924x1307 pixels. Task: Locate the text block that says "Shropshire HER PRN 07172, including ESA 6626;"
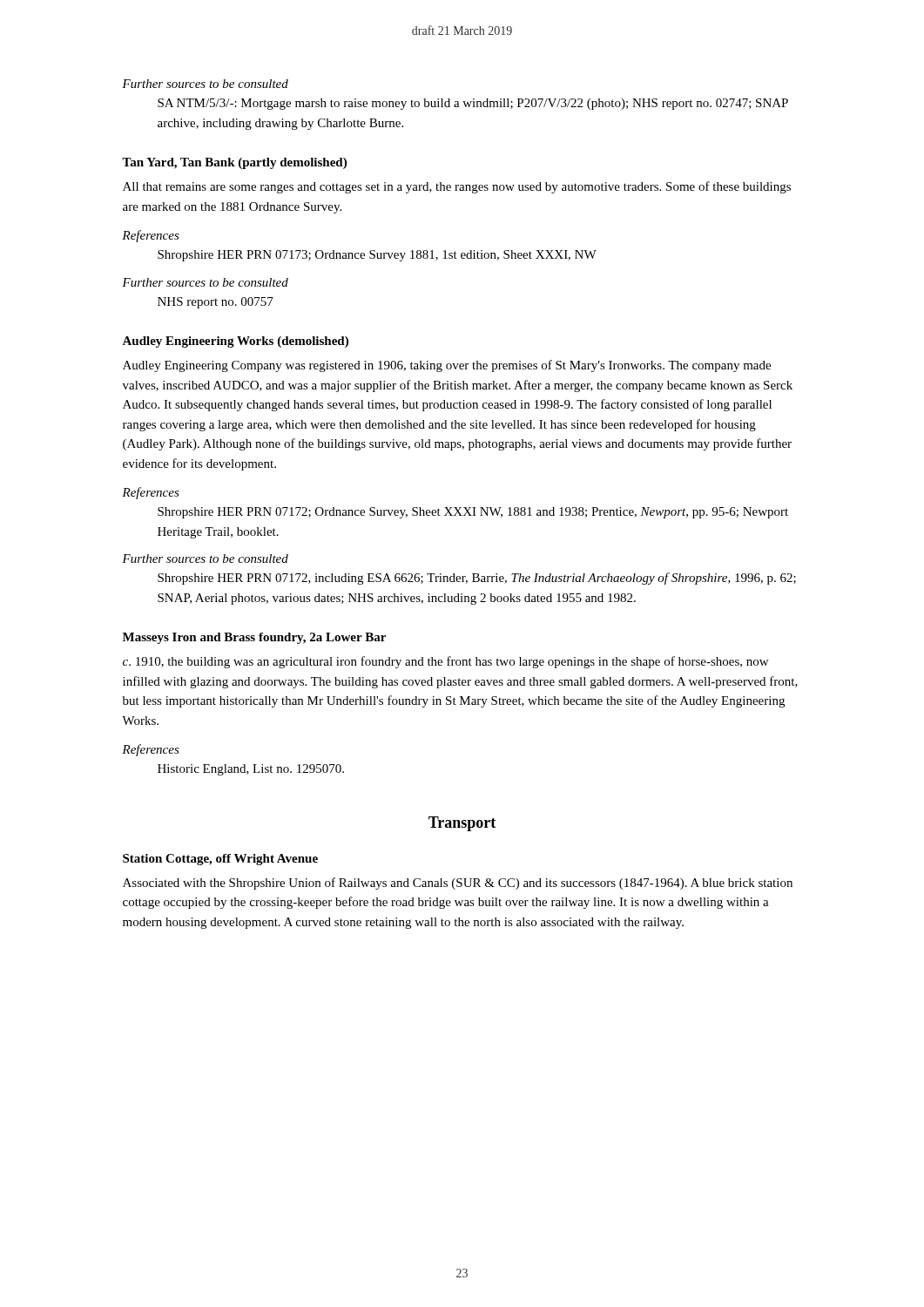[477, 587]
